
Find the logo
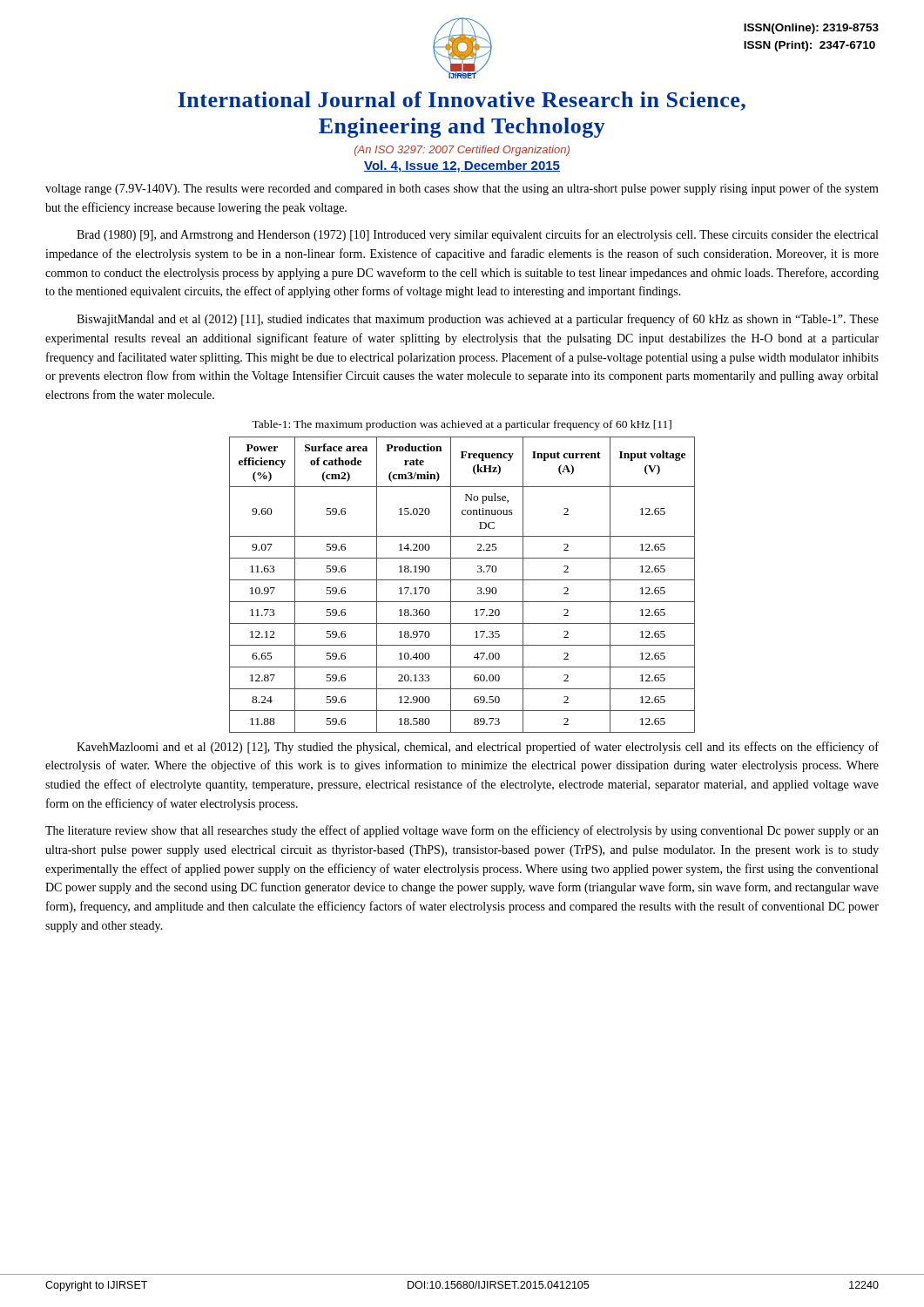462,49
